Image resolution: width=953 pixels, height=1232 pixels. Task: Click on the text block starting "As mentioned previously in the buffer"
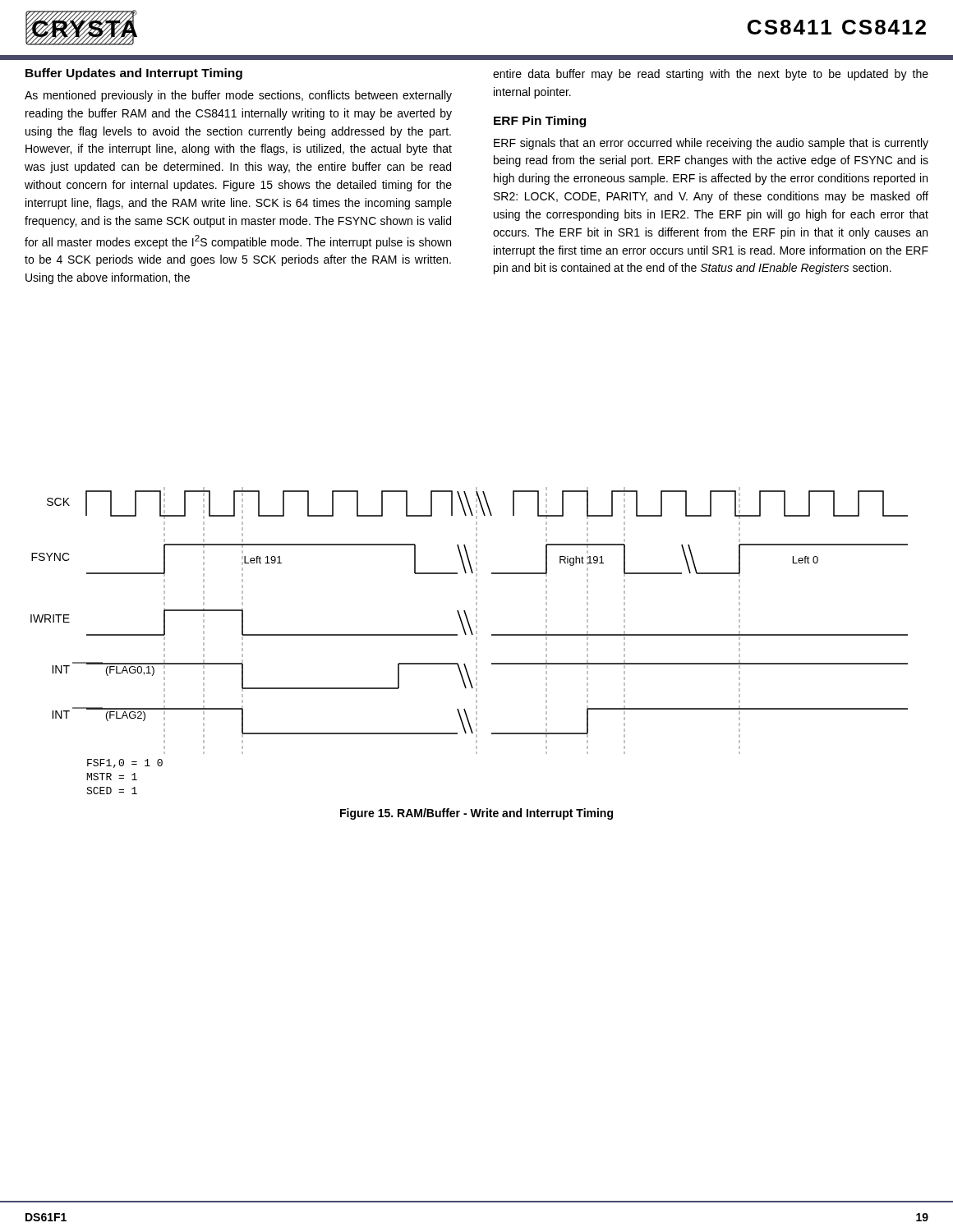(238, 186)
